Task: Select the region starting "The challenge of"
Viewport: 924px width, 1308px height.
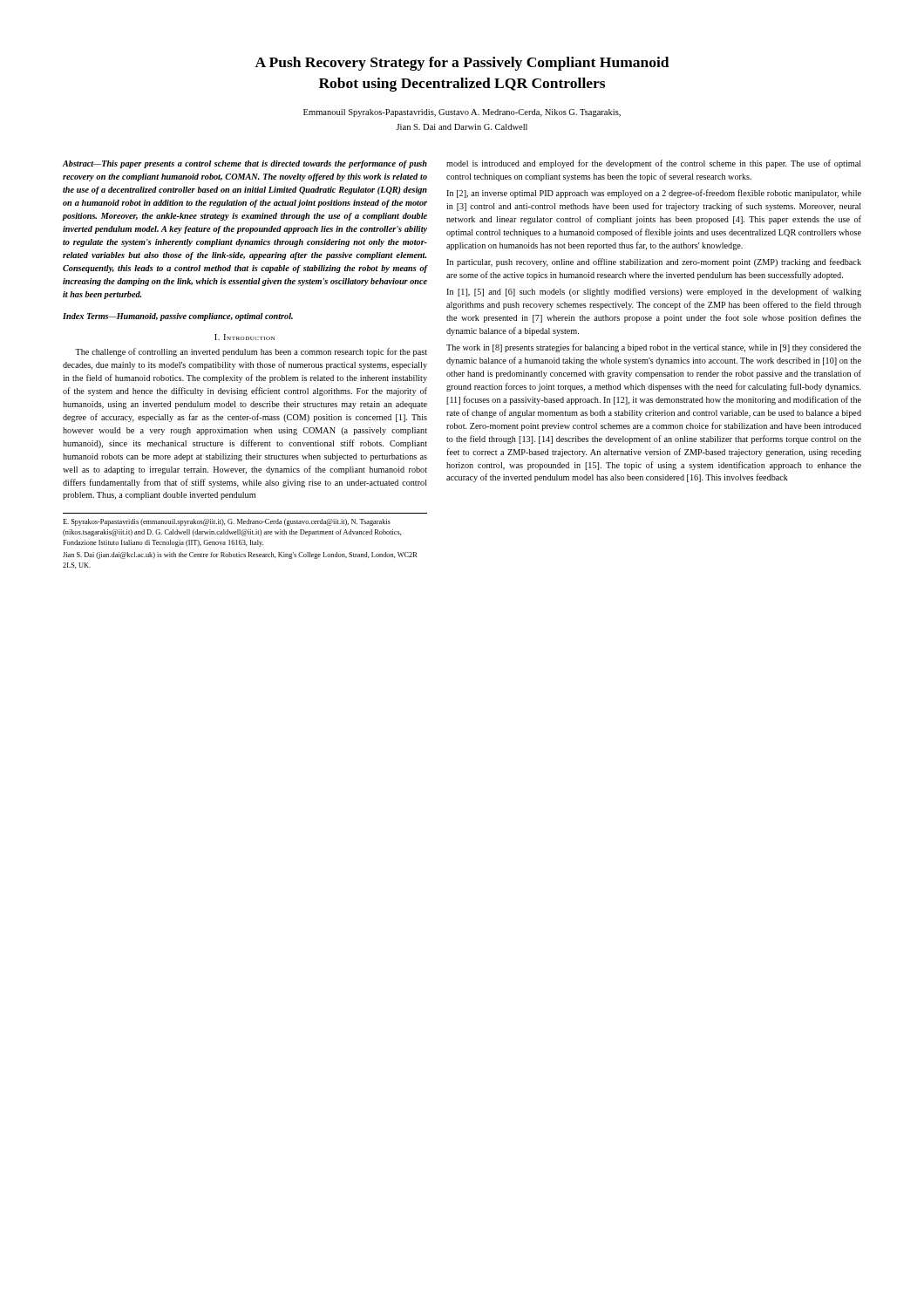Action: [x=245, y=424]
